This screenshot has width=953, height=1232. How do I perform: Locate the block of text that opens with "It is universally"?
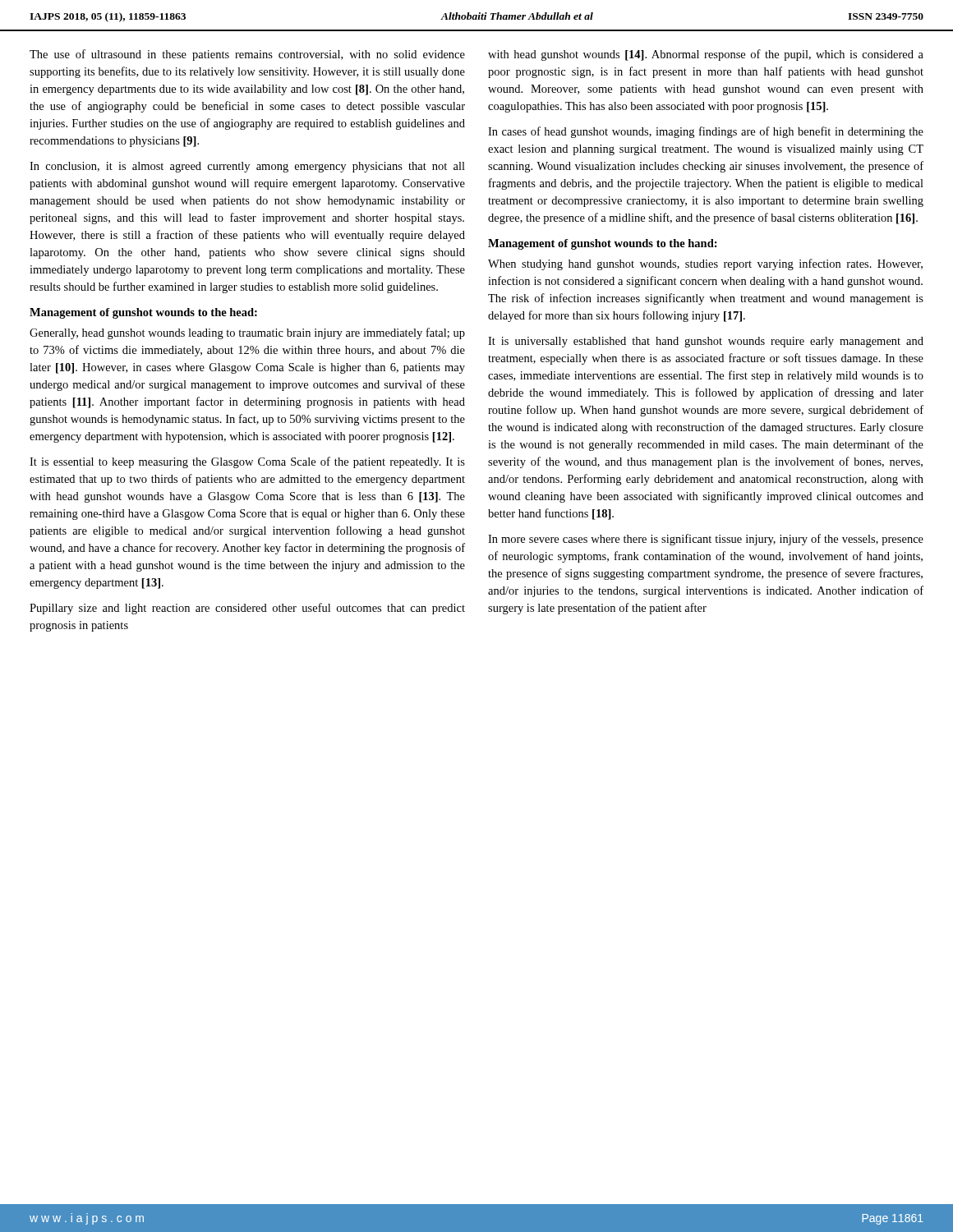(706, 427)
